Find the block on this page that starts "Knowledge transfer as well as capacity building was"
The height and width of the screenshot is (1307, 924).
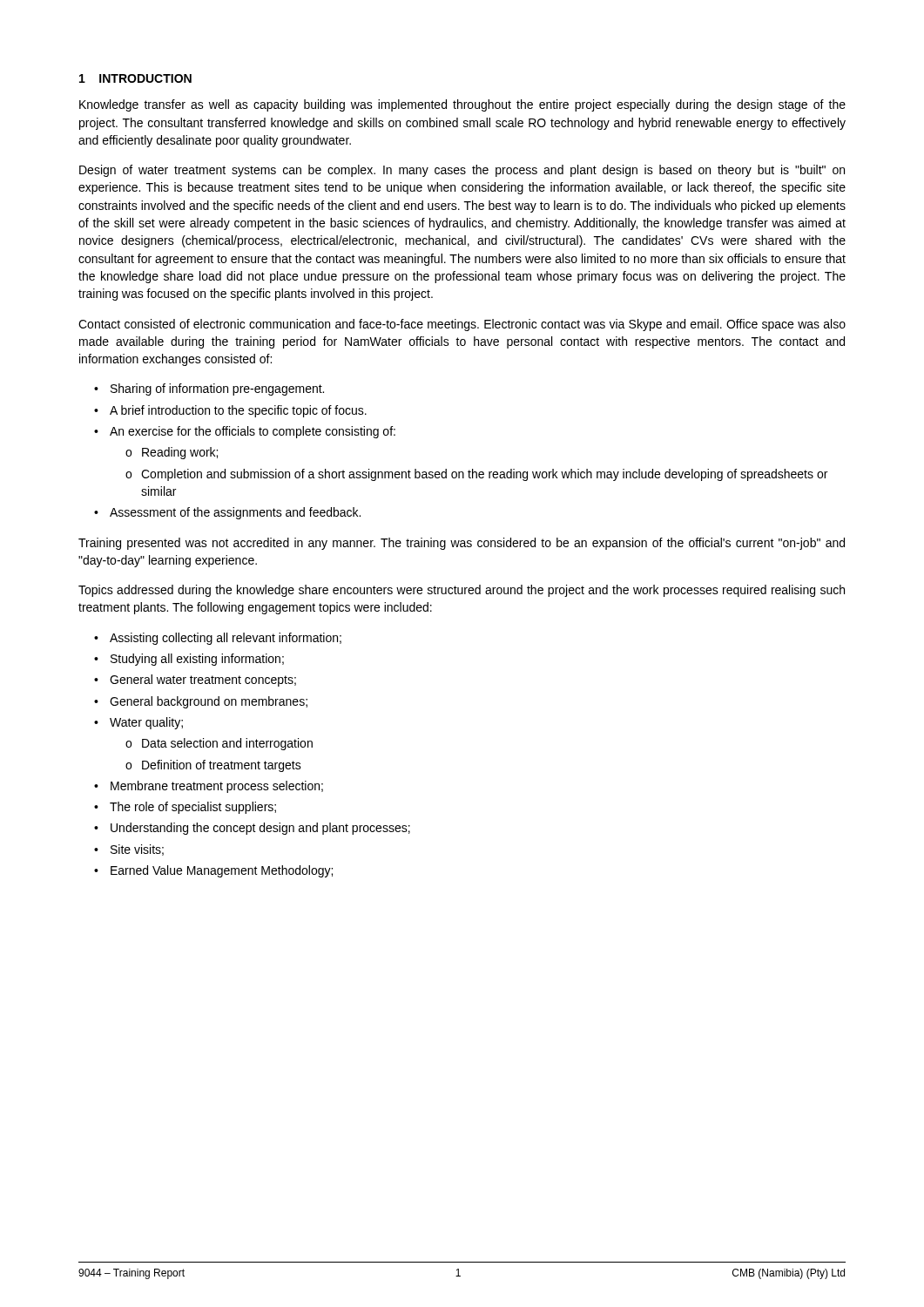[462, 123]
